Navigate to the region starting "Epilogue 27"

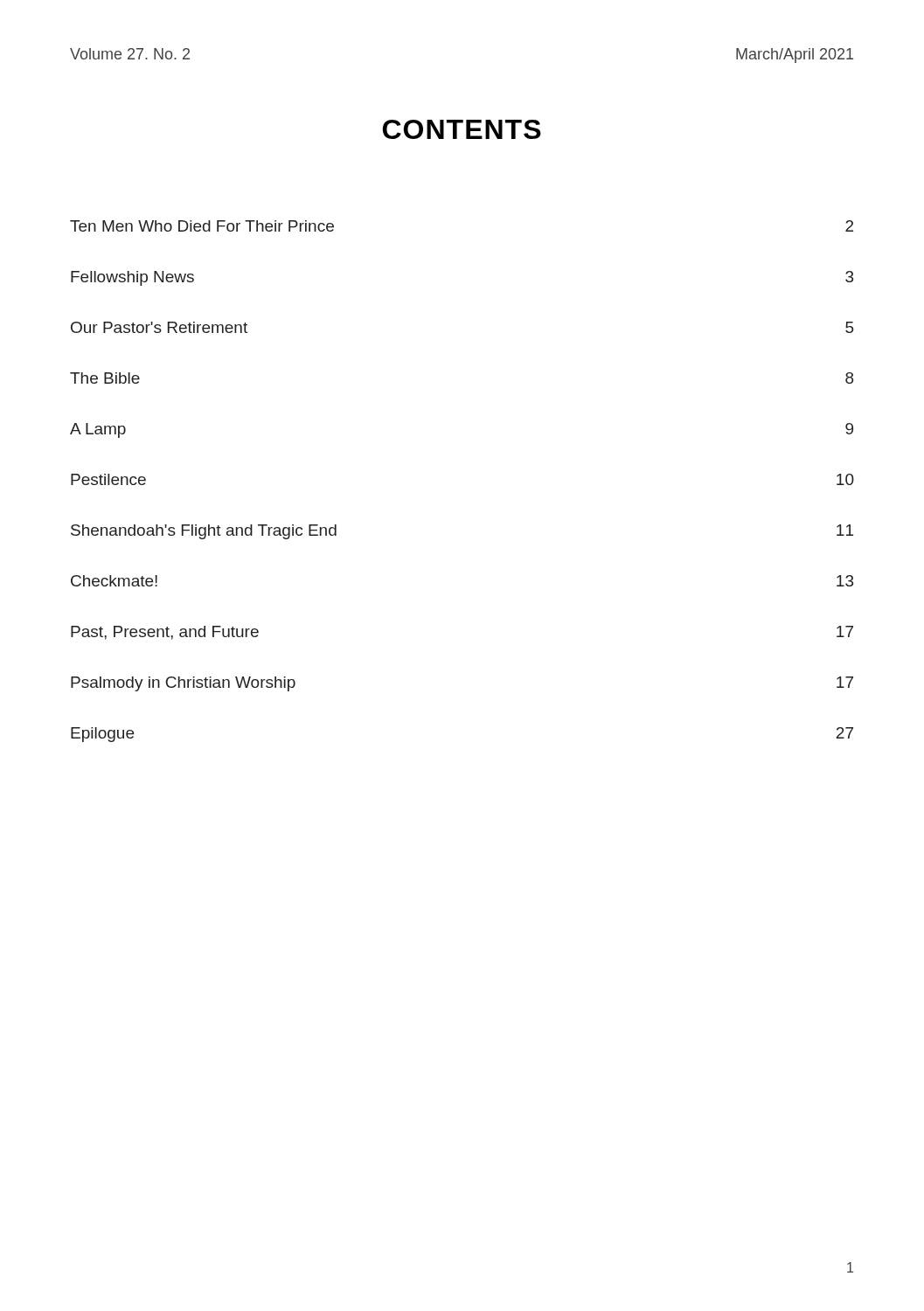(x=100, y=735)
